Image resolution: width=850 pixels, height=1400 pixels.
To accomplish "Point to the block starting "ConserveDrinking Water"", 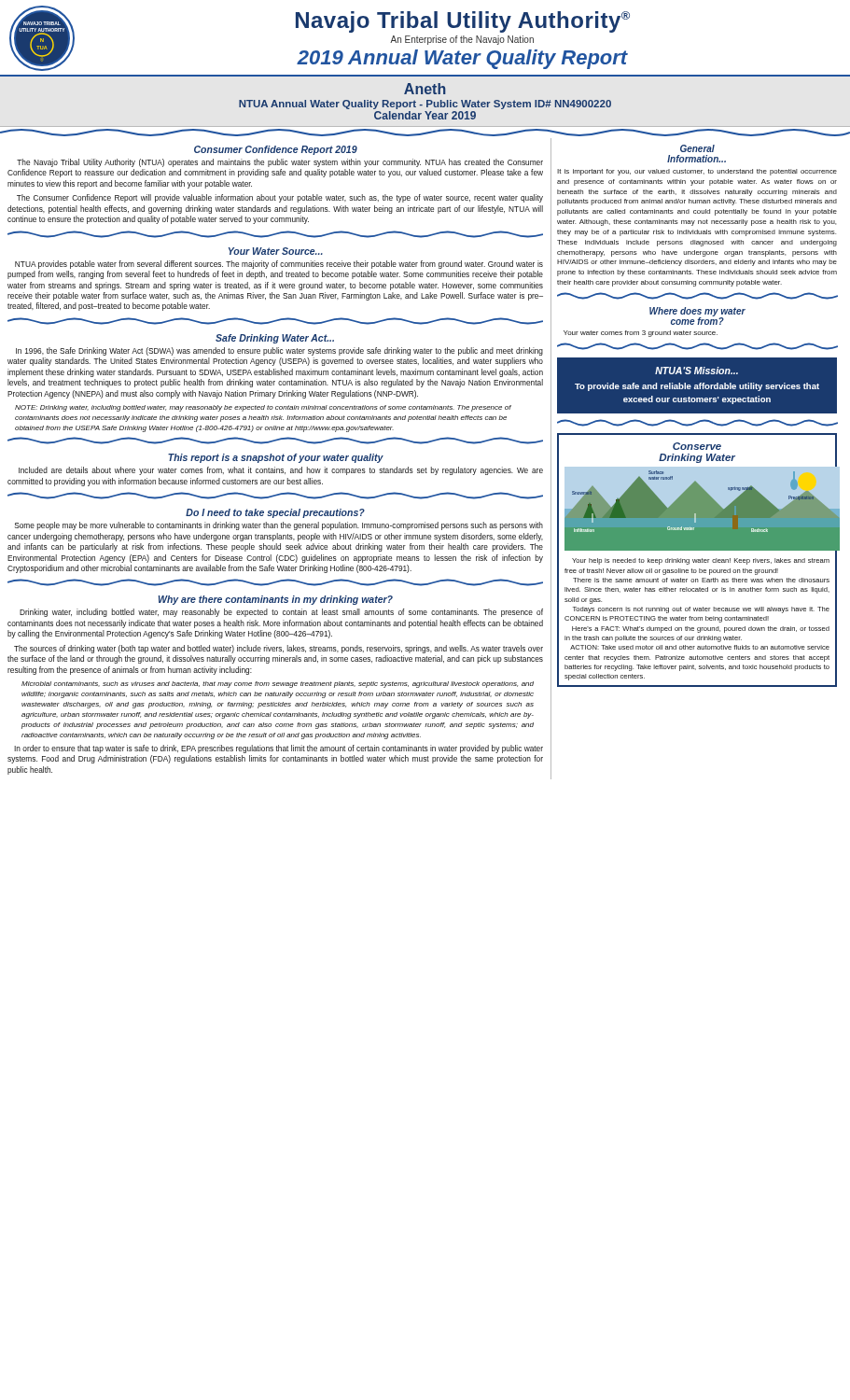I will click(x=697, y=452).
